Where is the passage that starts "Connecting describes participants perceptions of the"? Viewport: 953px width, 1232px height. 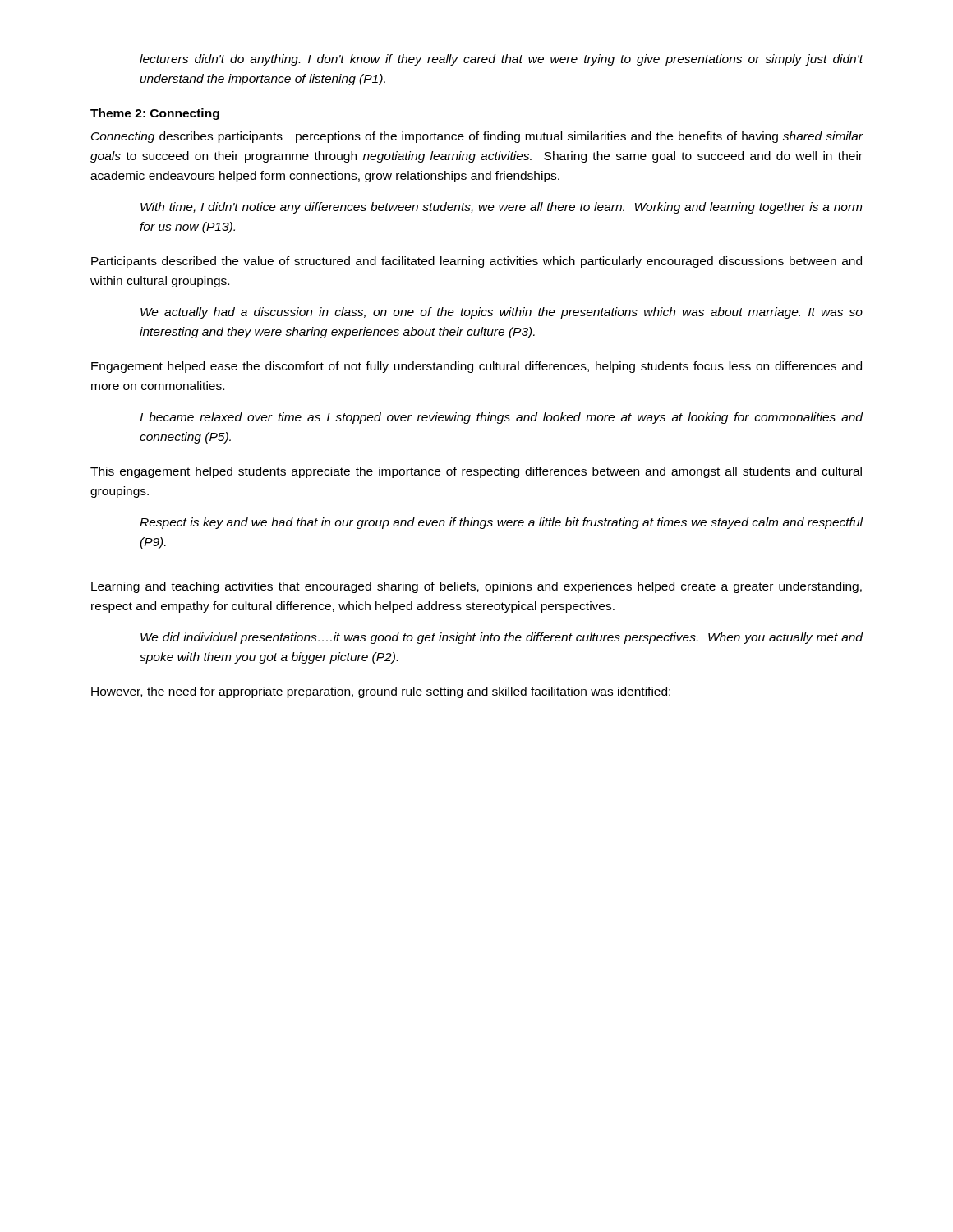tap(476, 156)
